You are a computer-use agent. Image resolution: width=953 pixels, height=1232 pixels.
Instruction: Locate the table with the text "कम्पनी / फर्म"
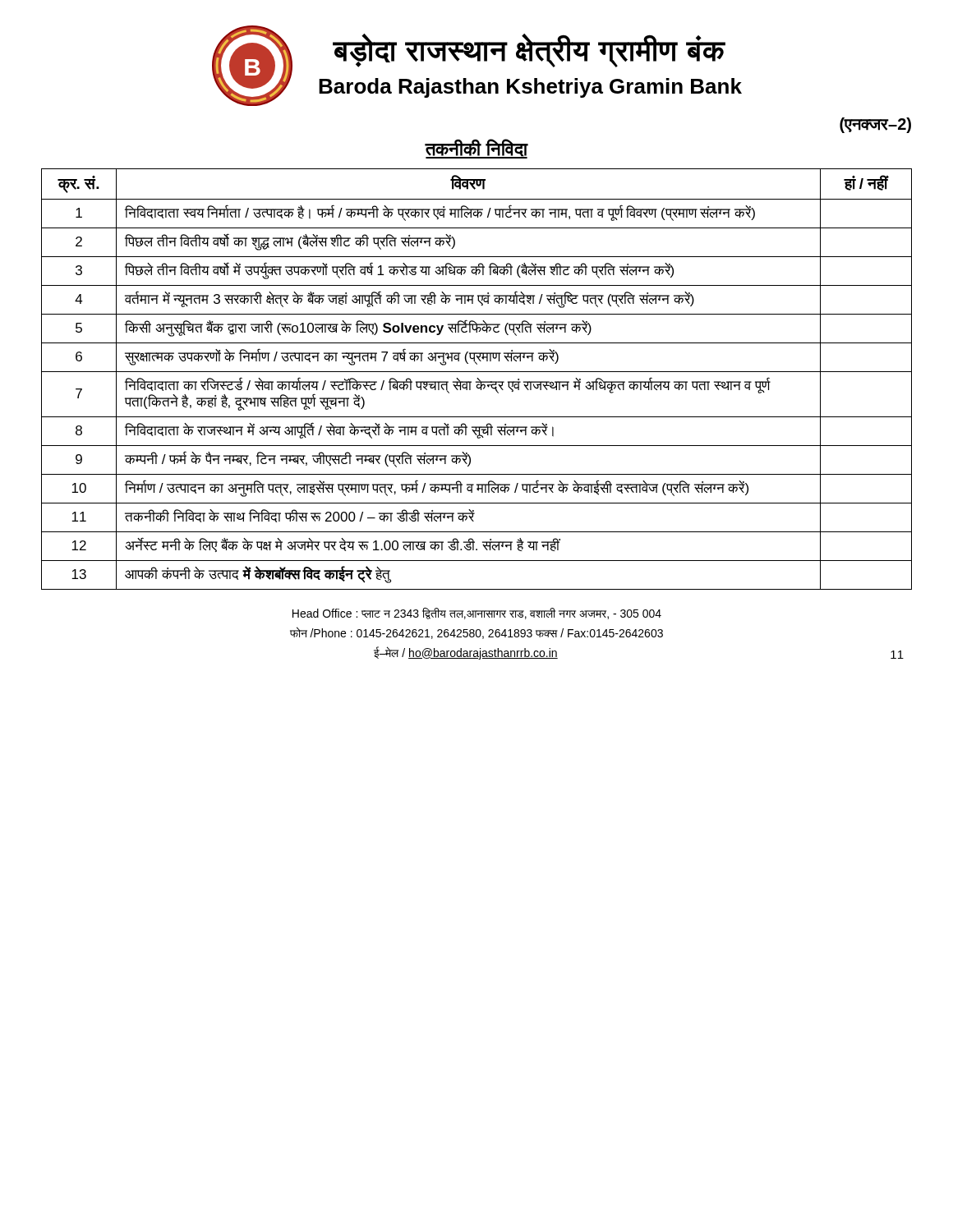click(476, 379)
